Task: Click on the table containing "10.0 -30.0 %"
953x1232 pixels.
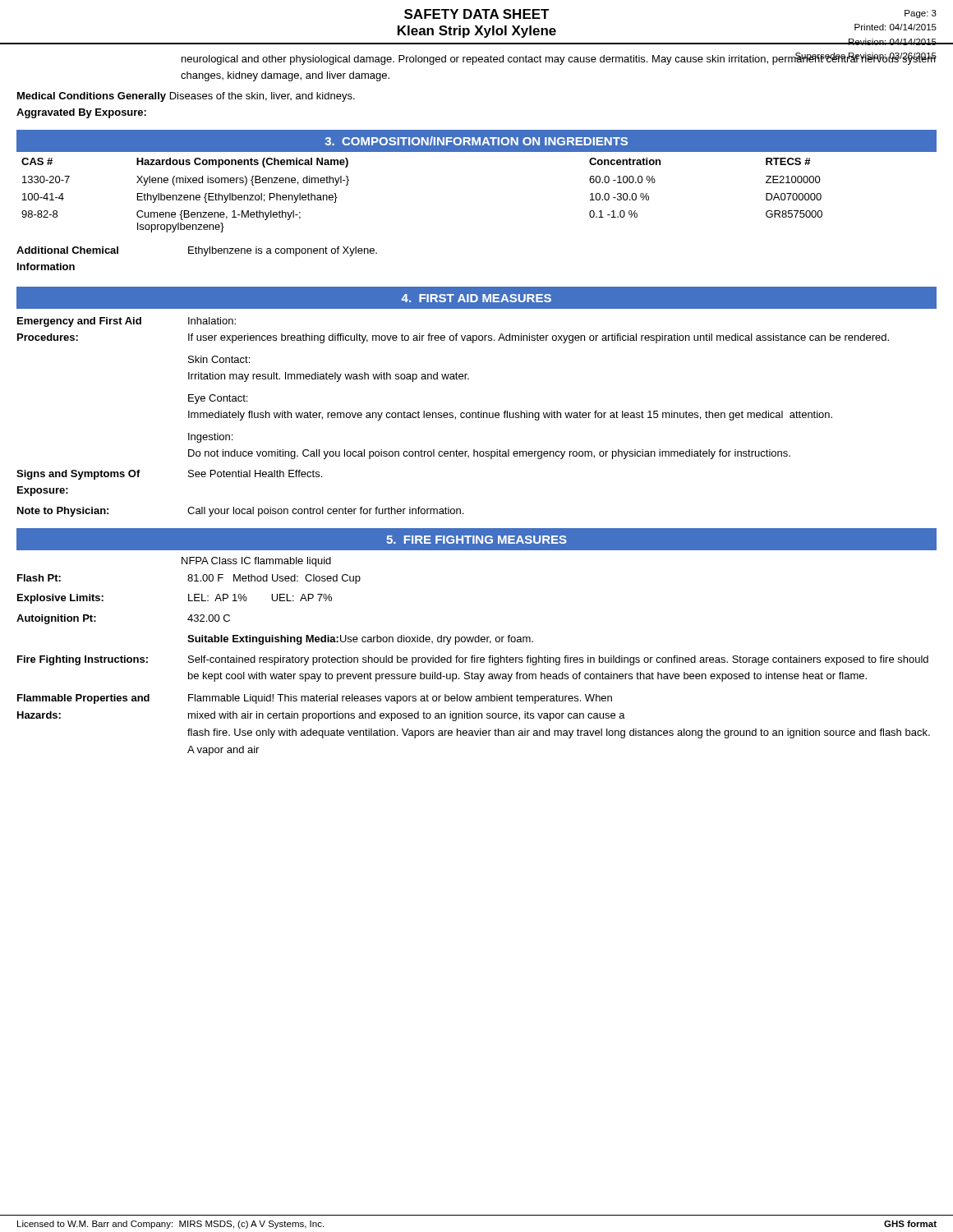Action: pos(476,193)
